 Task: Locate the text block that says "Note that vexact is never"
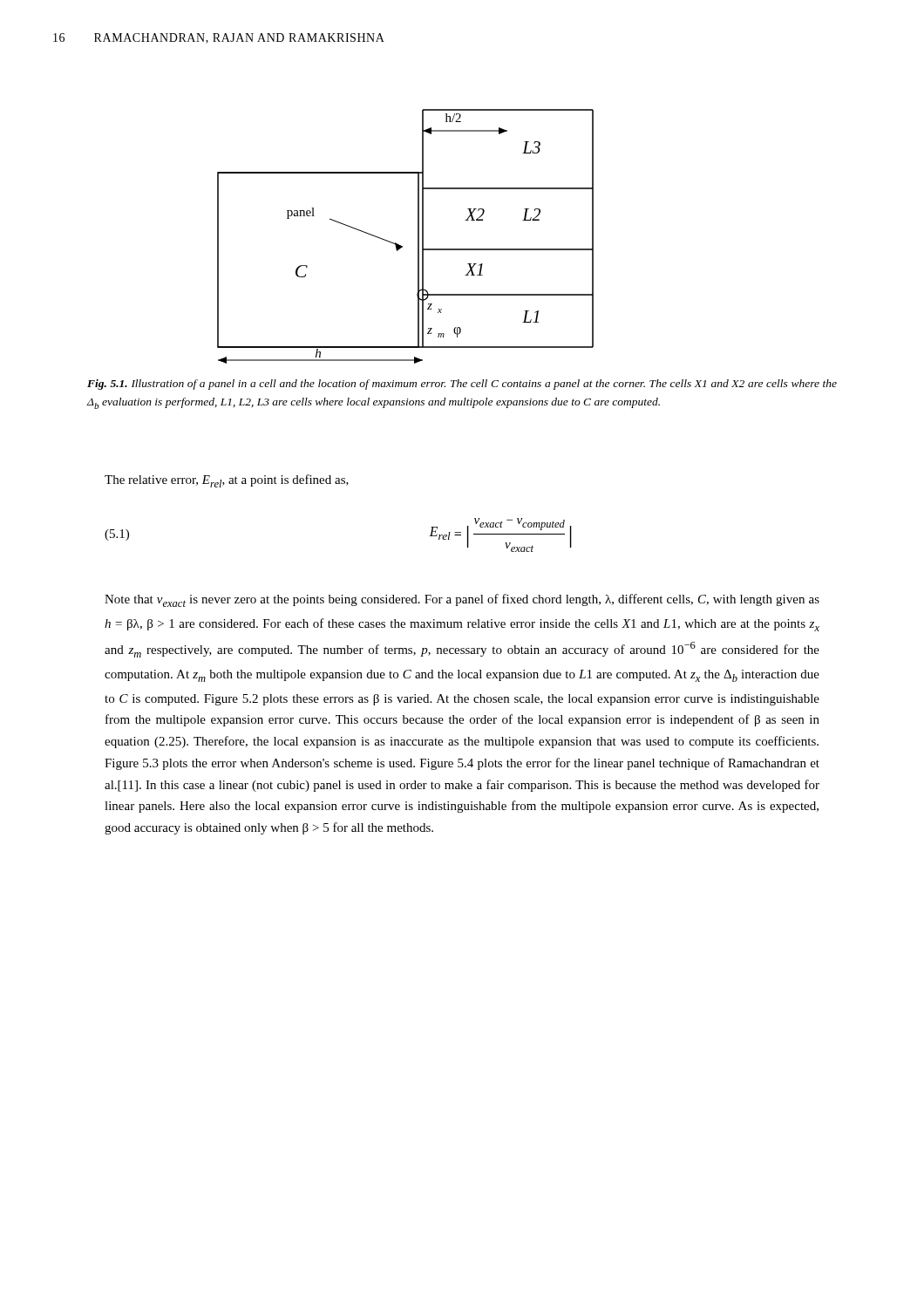[462, 713]
